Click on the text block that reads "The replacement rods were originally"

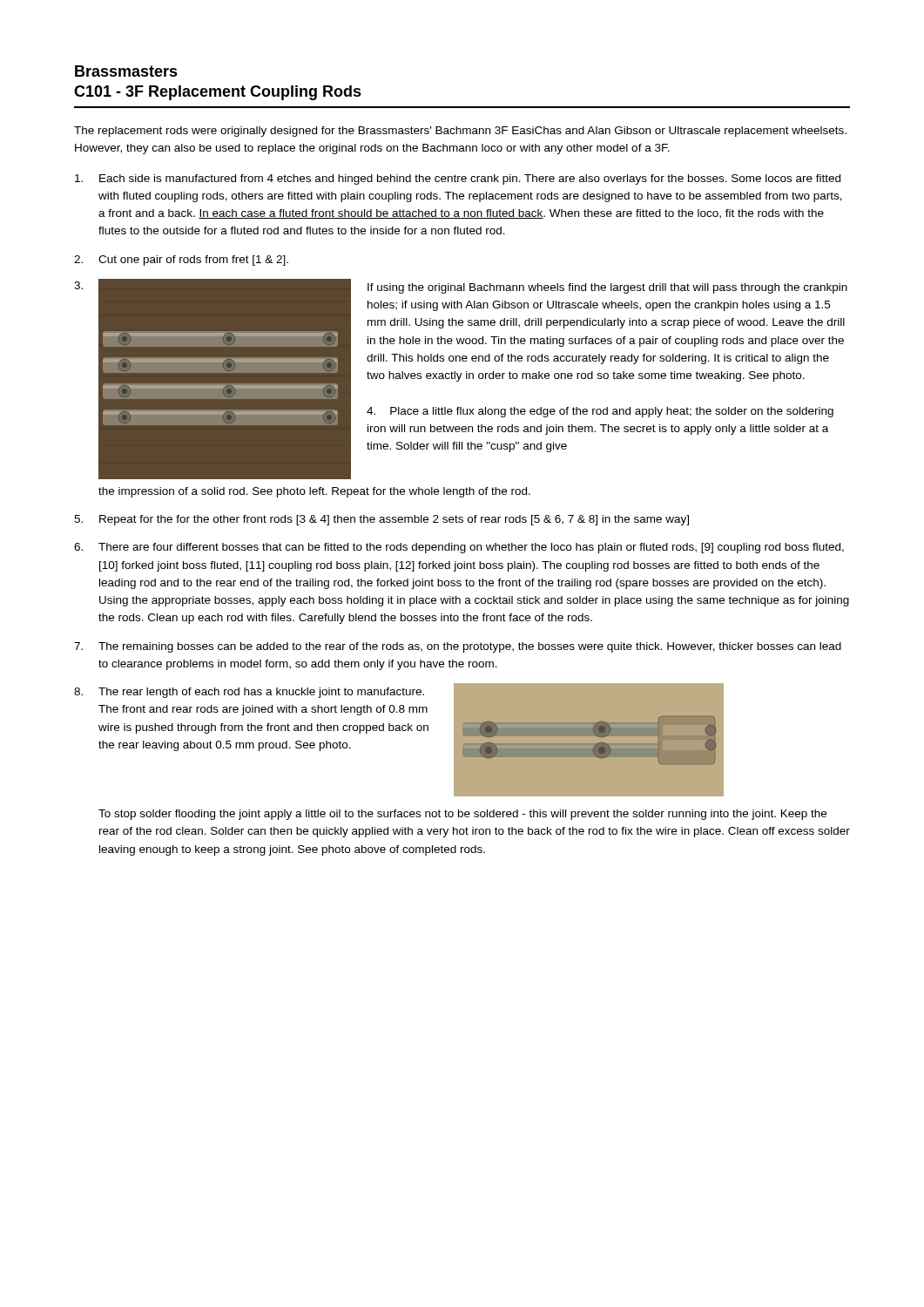tap(461, 139)
